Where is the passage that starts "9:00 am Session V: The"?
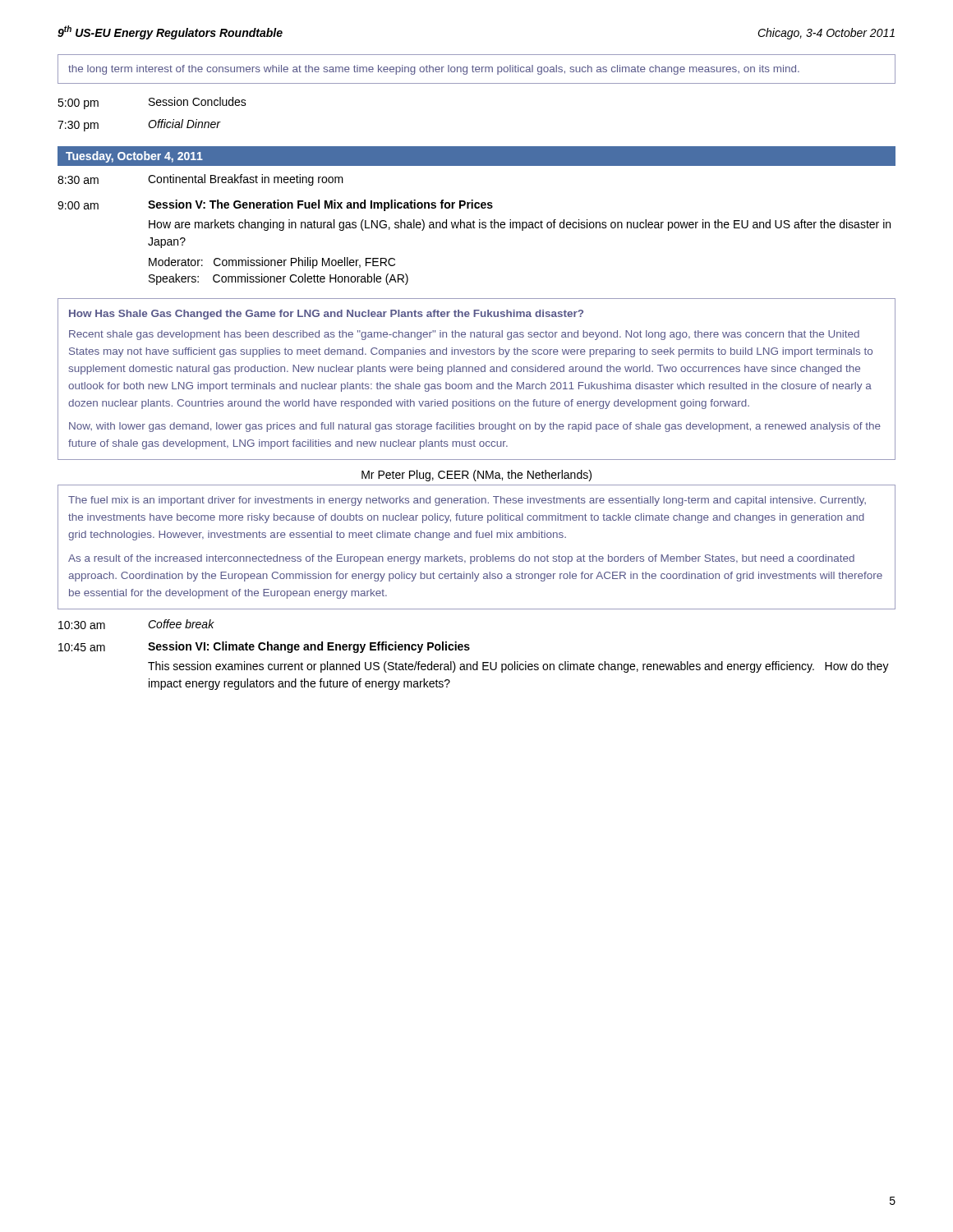 click(x=275, y=205)
